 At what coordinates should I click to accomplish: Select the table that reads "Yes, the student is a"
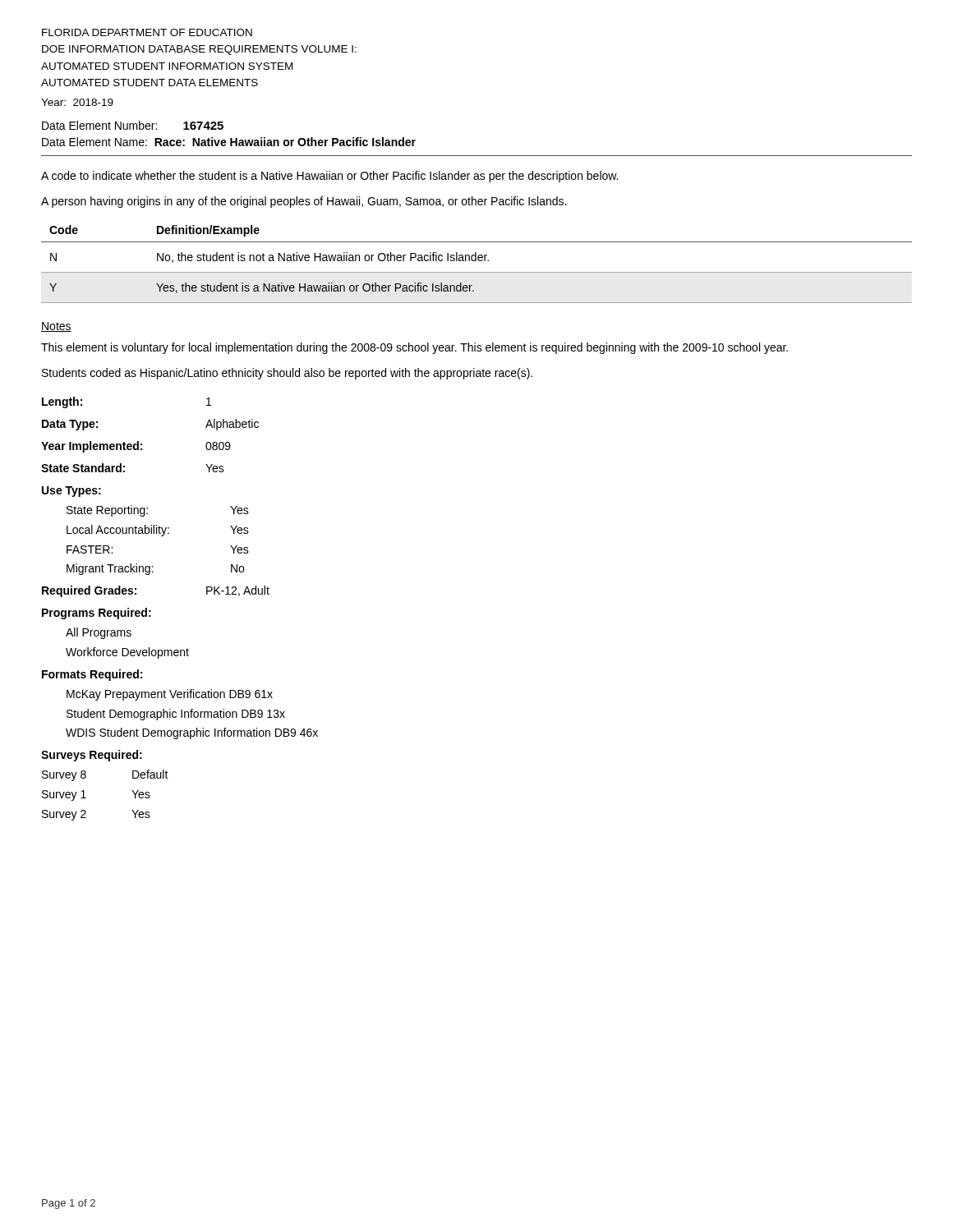[x=476, y=261]
